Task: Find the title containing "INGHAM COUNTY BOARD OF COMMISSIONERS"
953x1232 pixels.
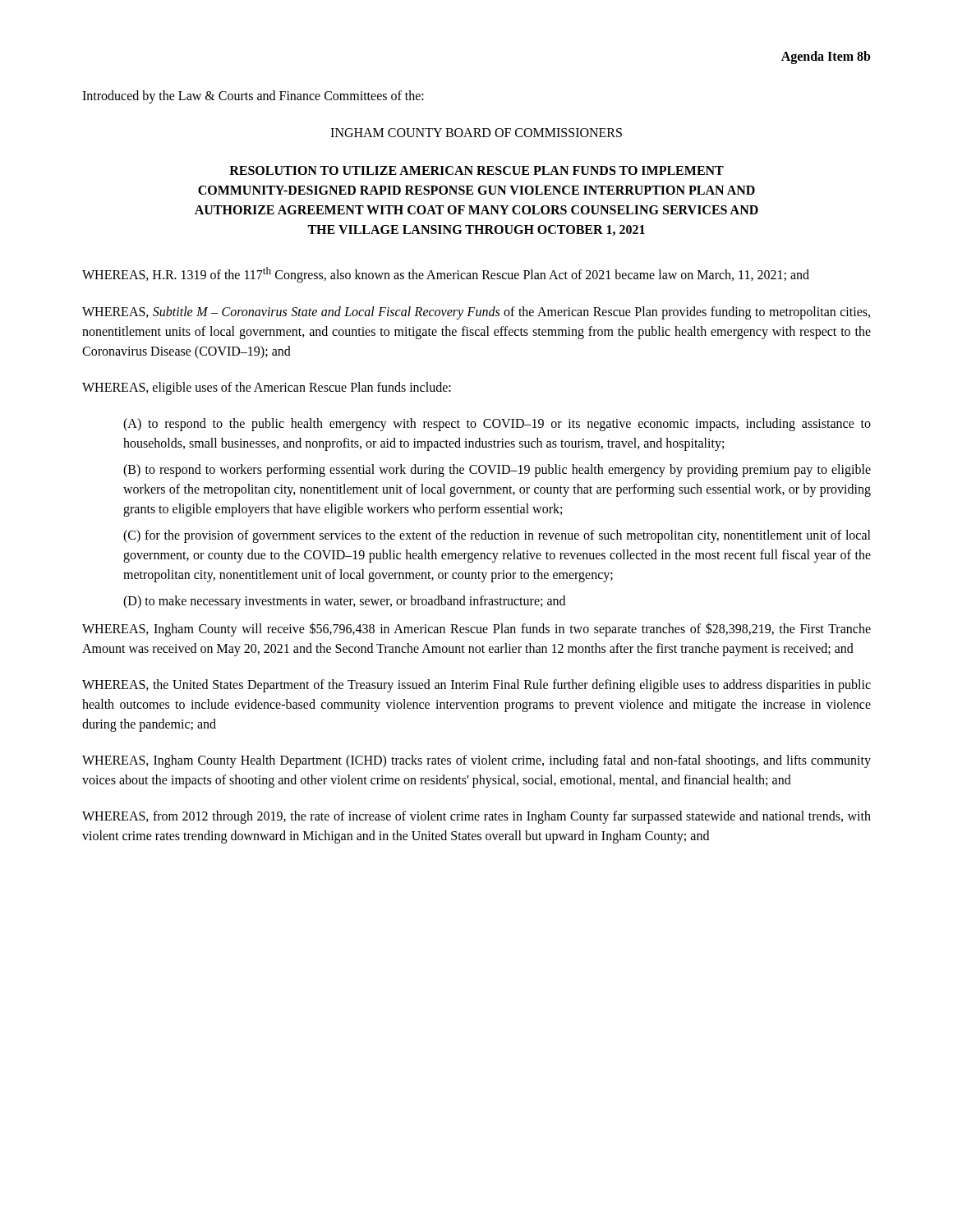Action: tap(476, 133)
